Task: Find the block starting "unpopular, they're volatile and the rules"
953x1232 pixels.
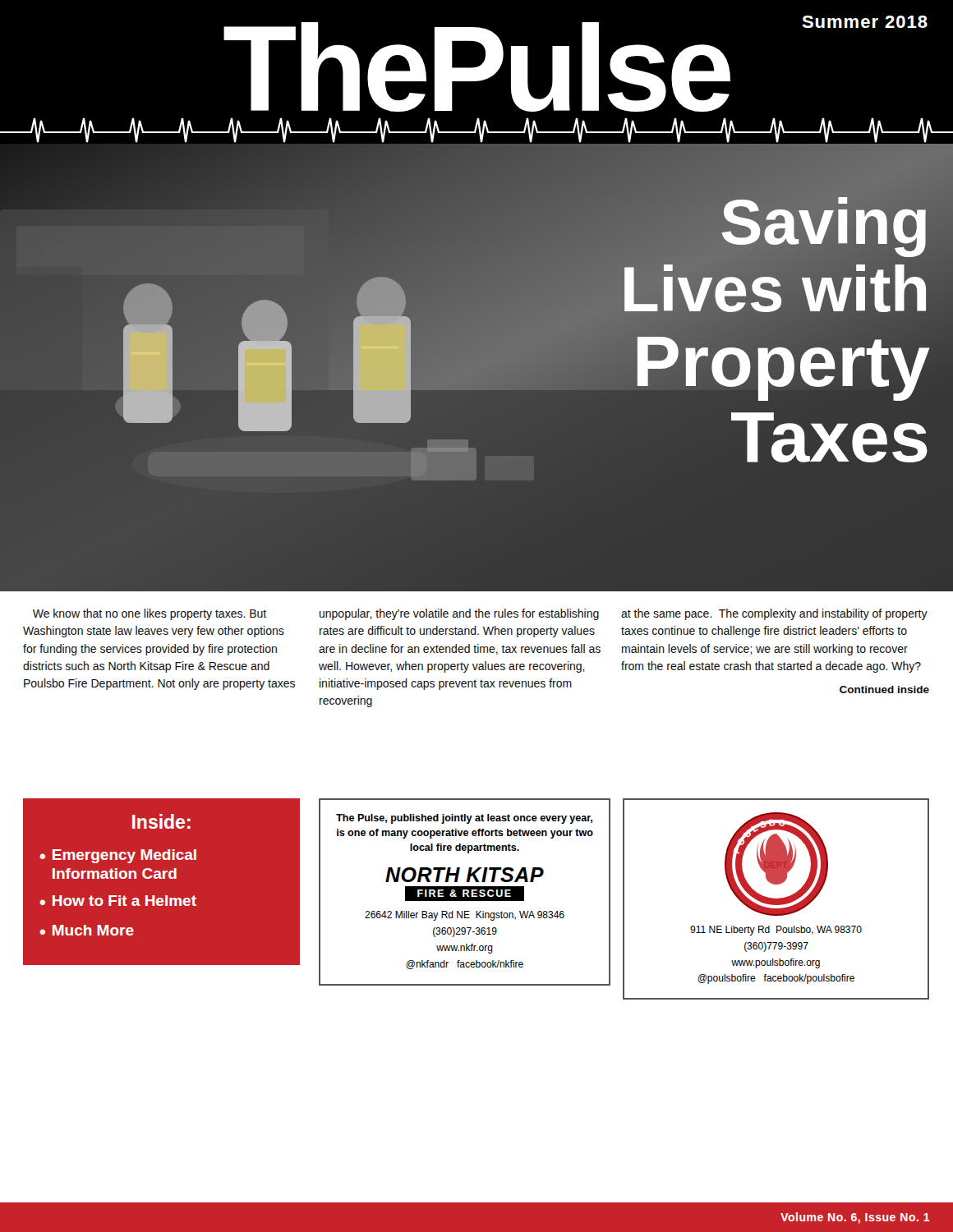Action: [x=460, y=657]
